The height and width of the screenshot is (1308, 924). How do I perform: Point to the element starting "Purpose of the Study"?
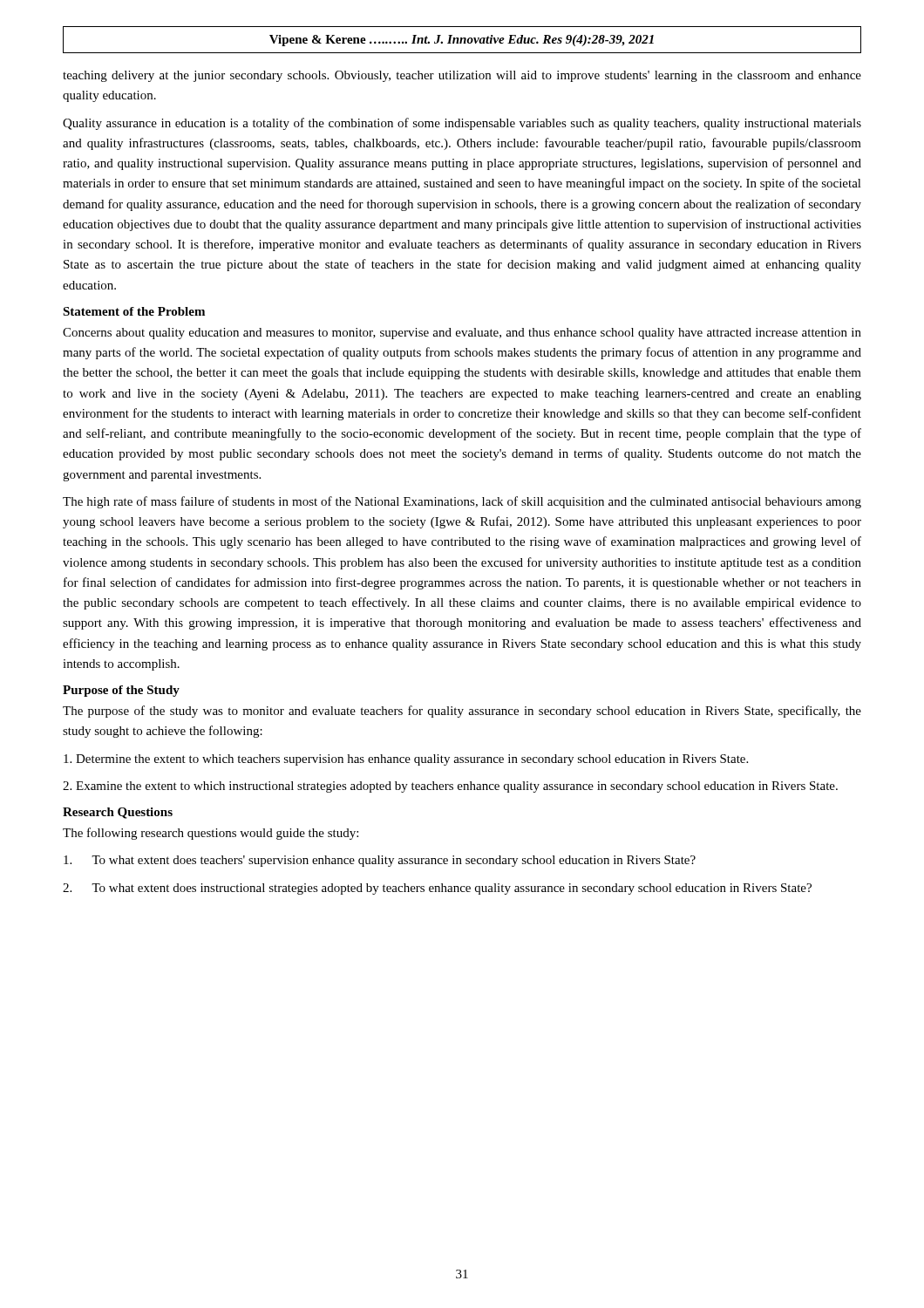(x=121, y=690)
